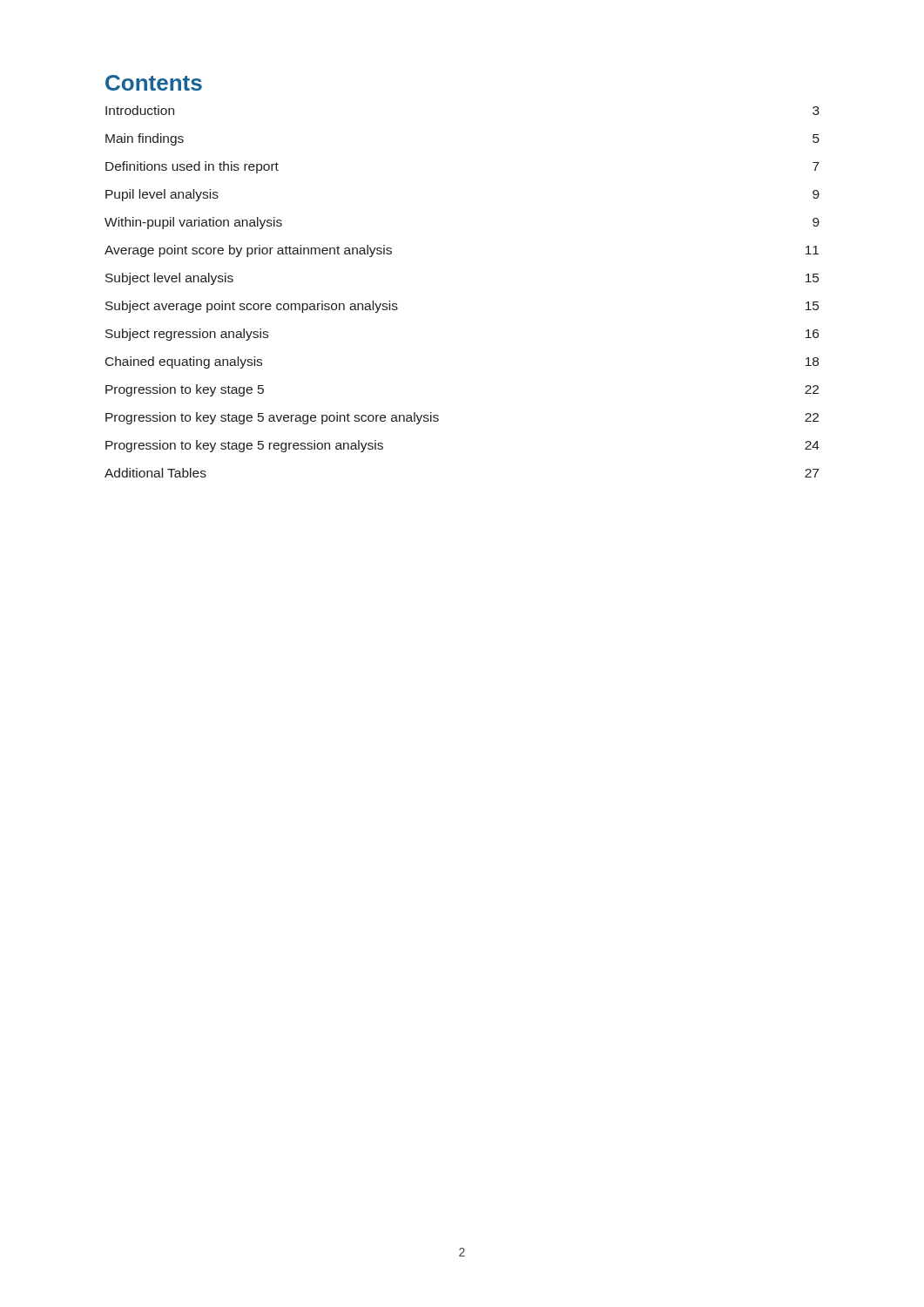Locate the title

pyautogui.click(x=154, y=83)
